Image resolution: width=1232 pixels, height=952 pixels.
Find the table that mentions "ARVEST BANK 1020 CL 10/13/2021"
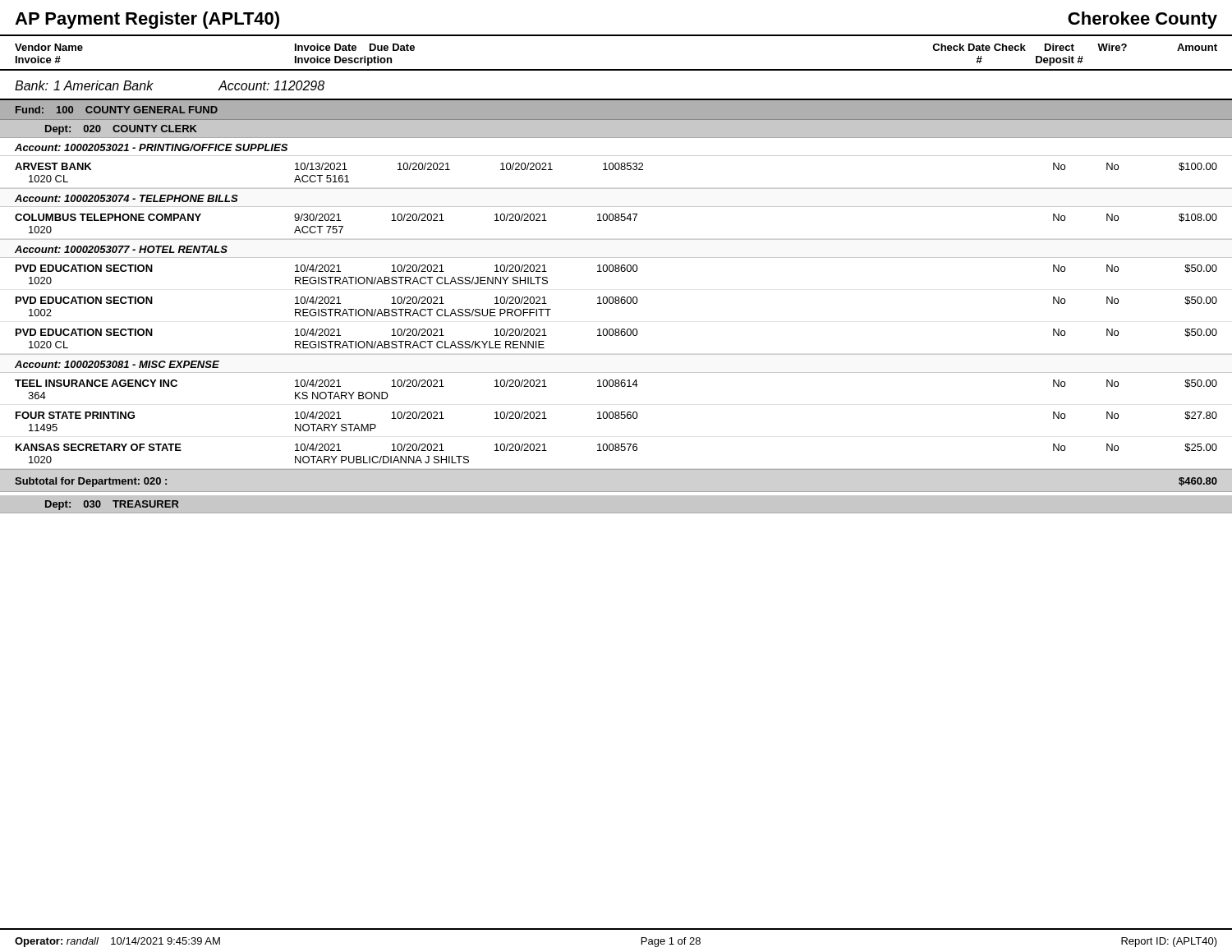point(616,172)
